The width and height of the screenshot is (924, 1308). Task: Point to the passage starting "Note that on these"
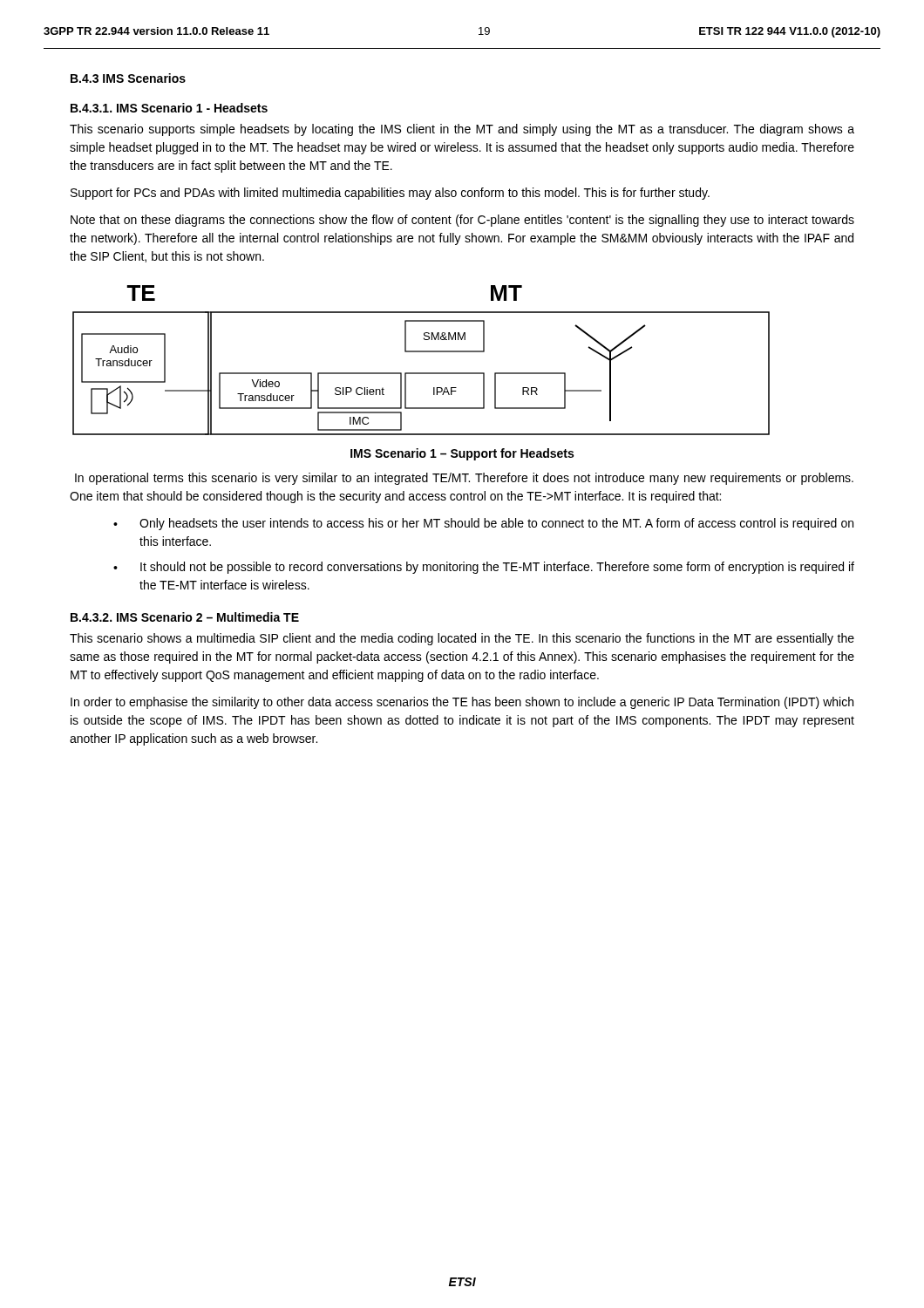462,238
